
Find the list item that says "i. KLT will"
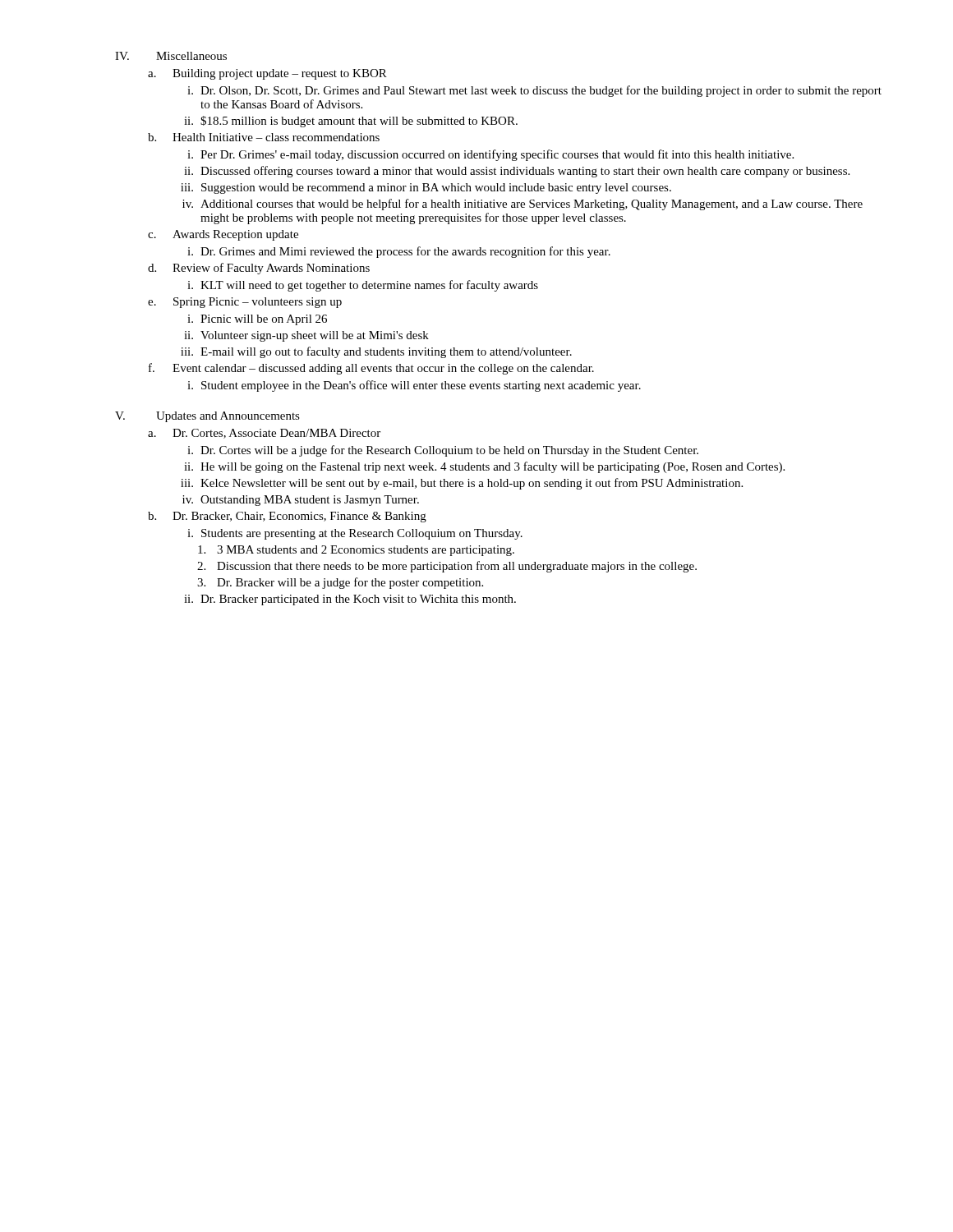click(526, 285)
